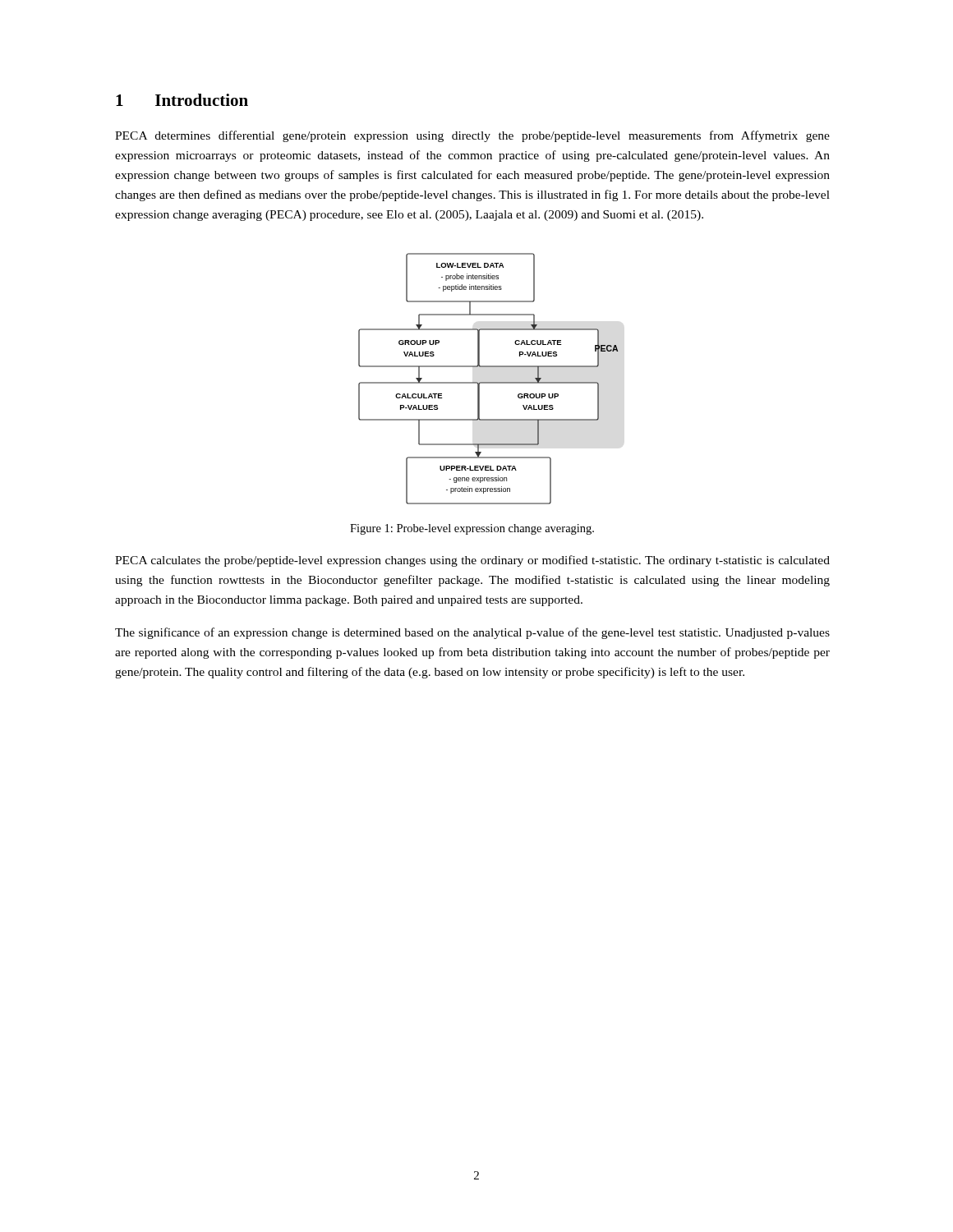Click on the element starting "The significance of"
The height and width of the screenshot is (1232, 953).
click(x=472, y=652)
